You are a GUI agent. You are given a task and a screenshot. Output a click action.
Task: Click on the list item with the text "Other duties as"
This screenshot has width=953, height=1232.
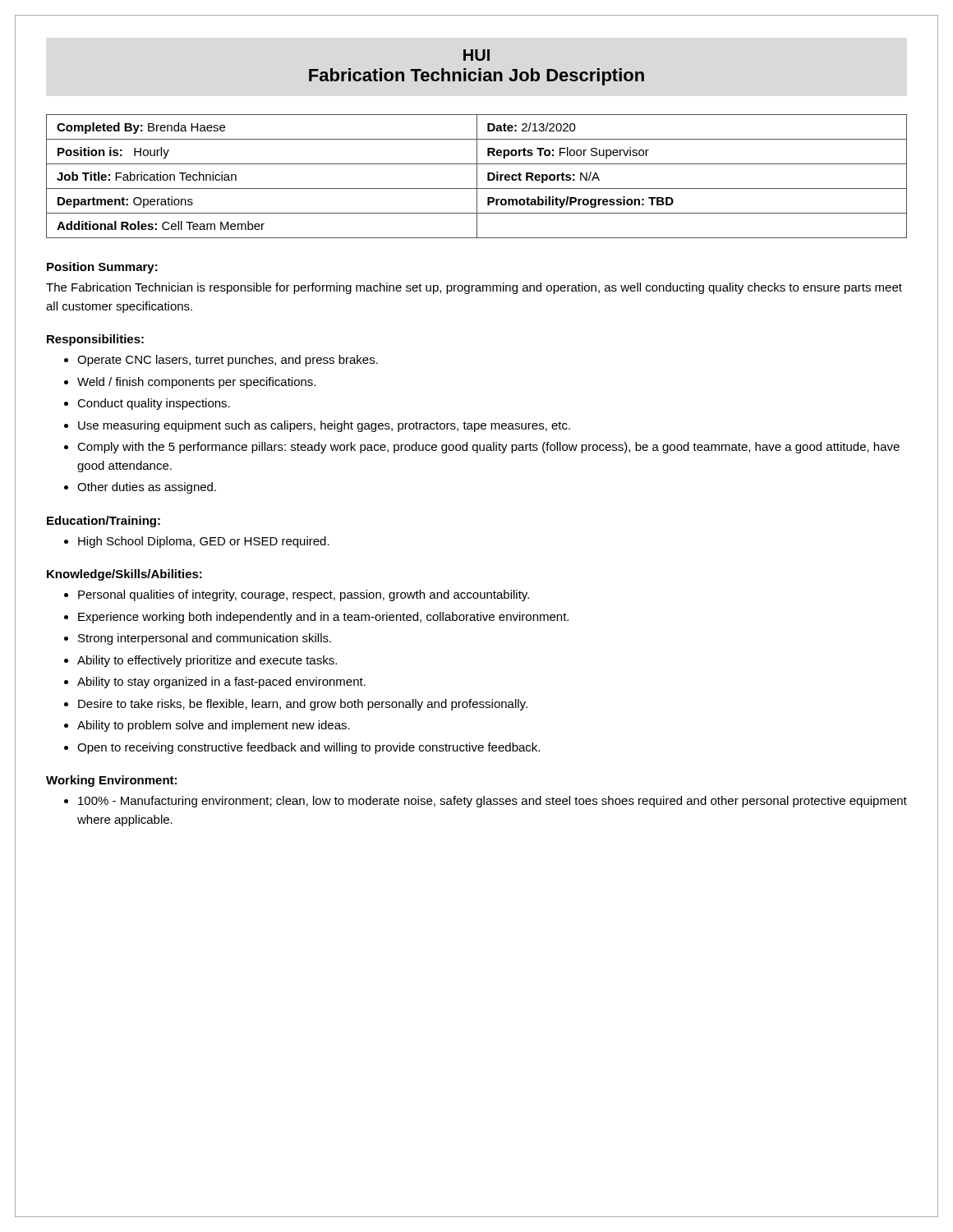pos(147,488)
